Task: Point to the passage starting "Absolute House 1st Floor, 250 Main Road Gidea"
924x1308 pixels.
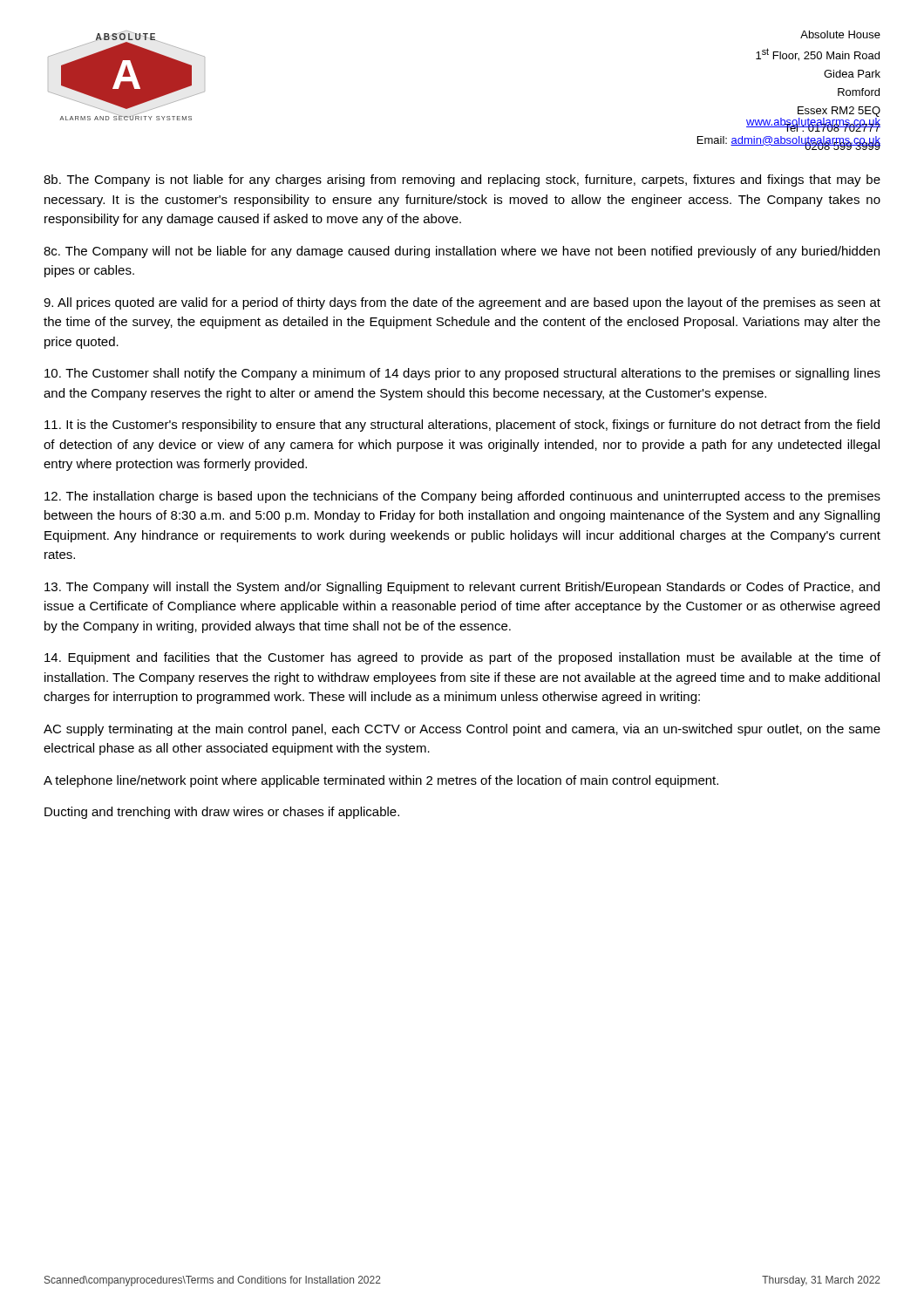Action: point(840,34)
